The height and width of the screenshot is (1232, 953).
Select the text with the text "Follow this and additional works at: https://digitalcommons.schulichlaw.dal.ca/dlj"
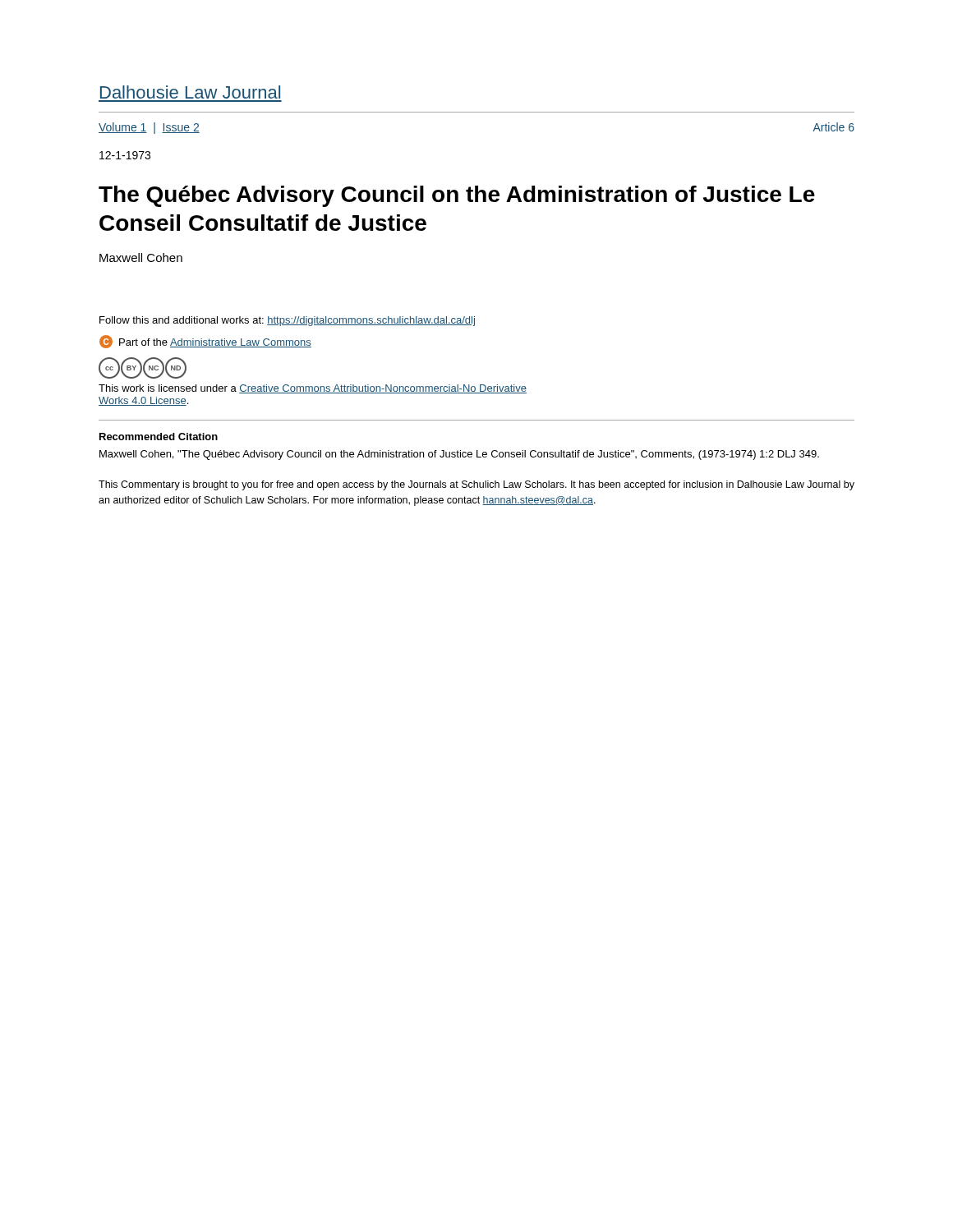click(x=287, y=320)
